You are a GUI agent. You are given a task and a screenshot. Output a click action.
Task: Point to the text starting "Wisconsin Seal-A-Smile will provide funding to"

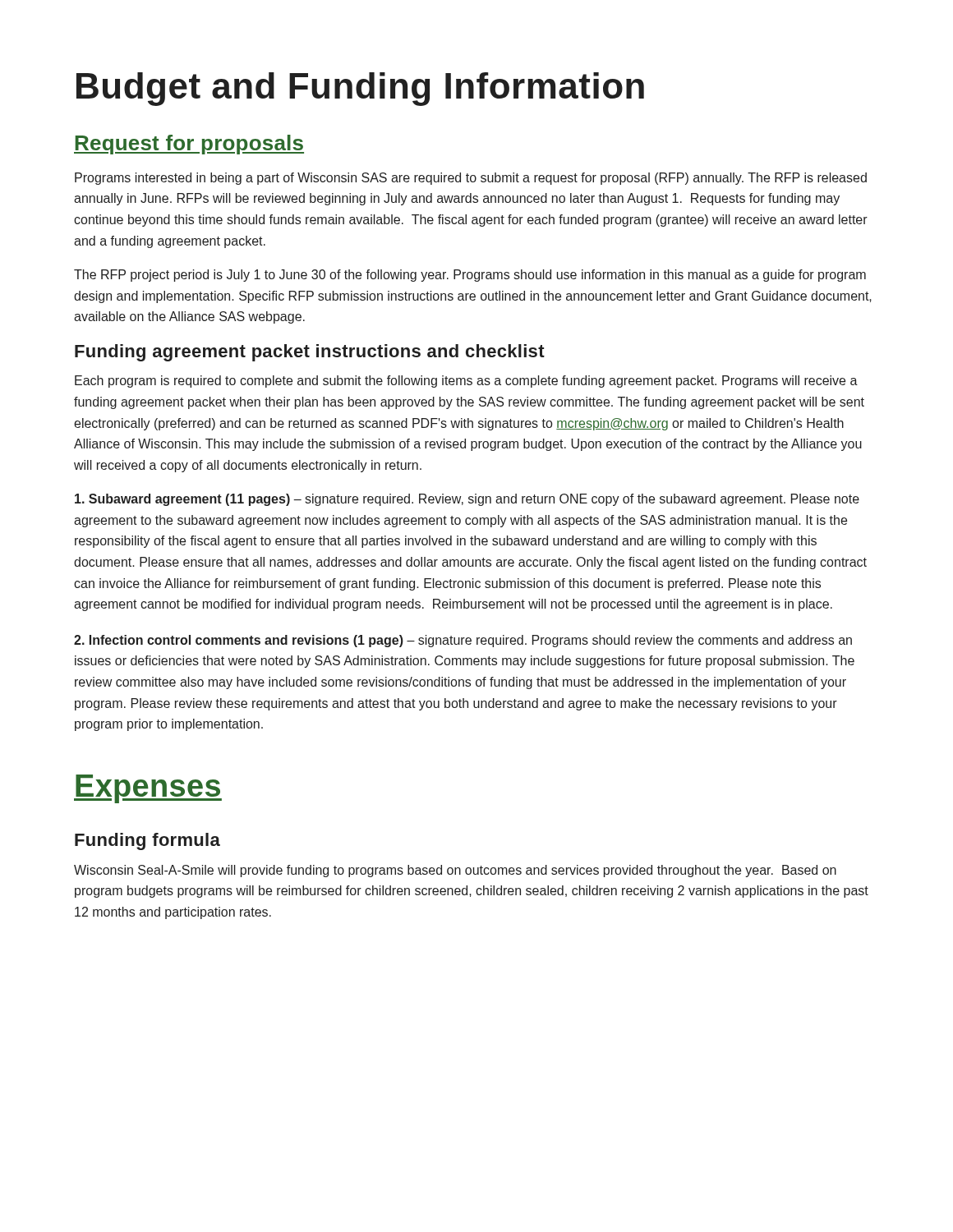(x=476, y=891)
